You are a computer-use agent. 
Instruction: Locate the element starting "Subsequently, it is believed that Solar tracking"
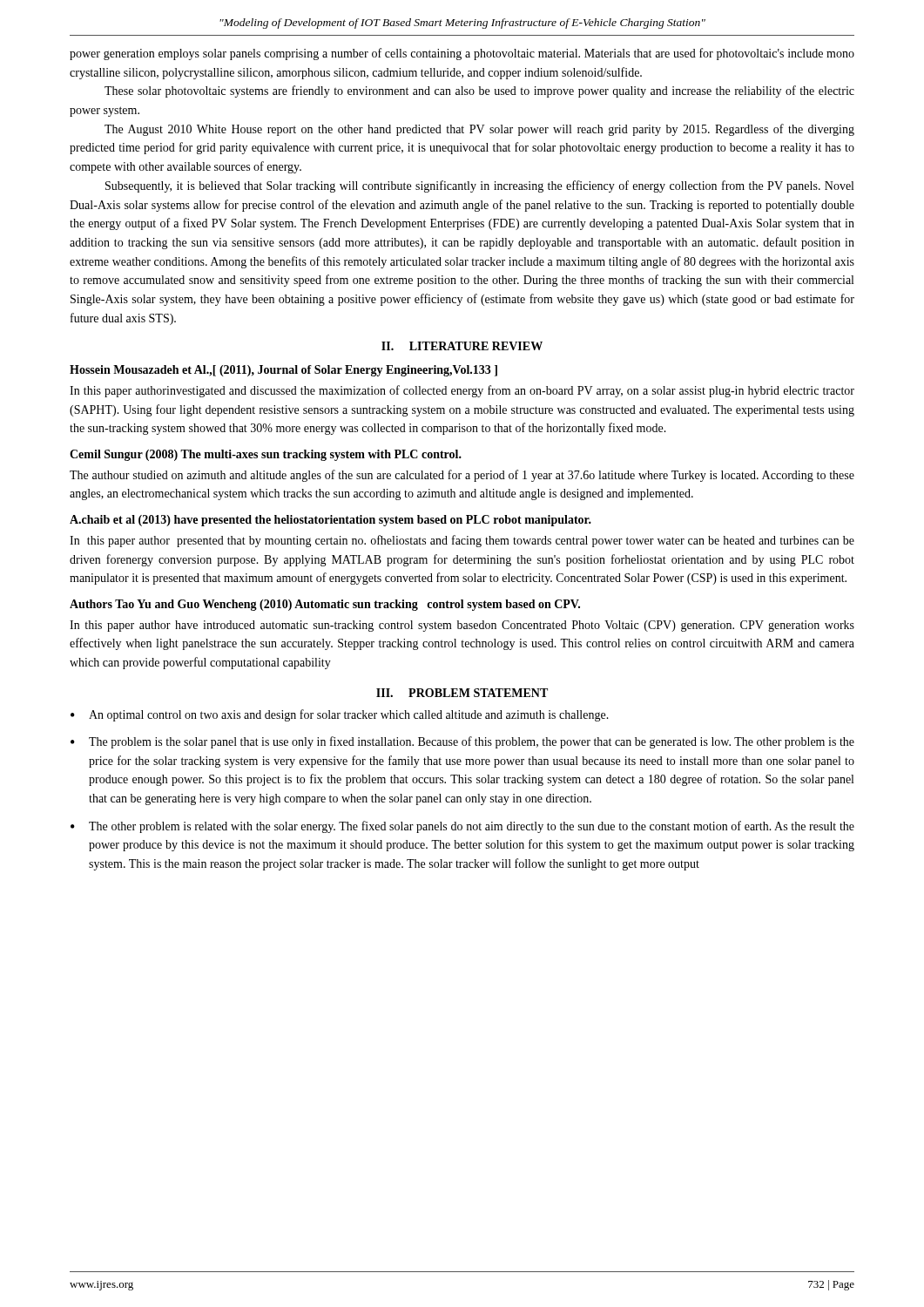(x=462, y=252)
